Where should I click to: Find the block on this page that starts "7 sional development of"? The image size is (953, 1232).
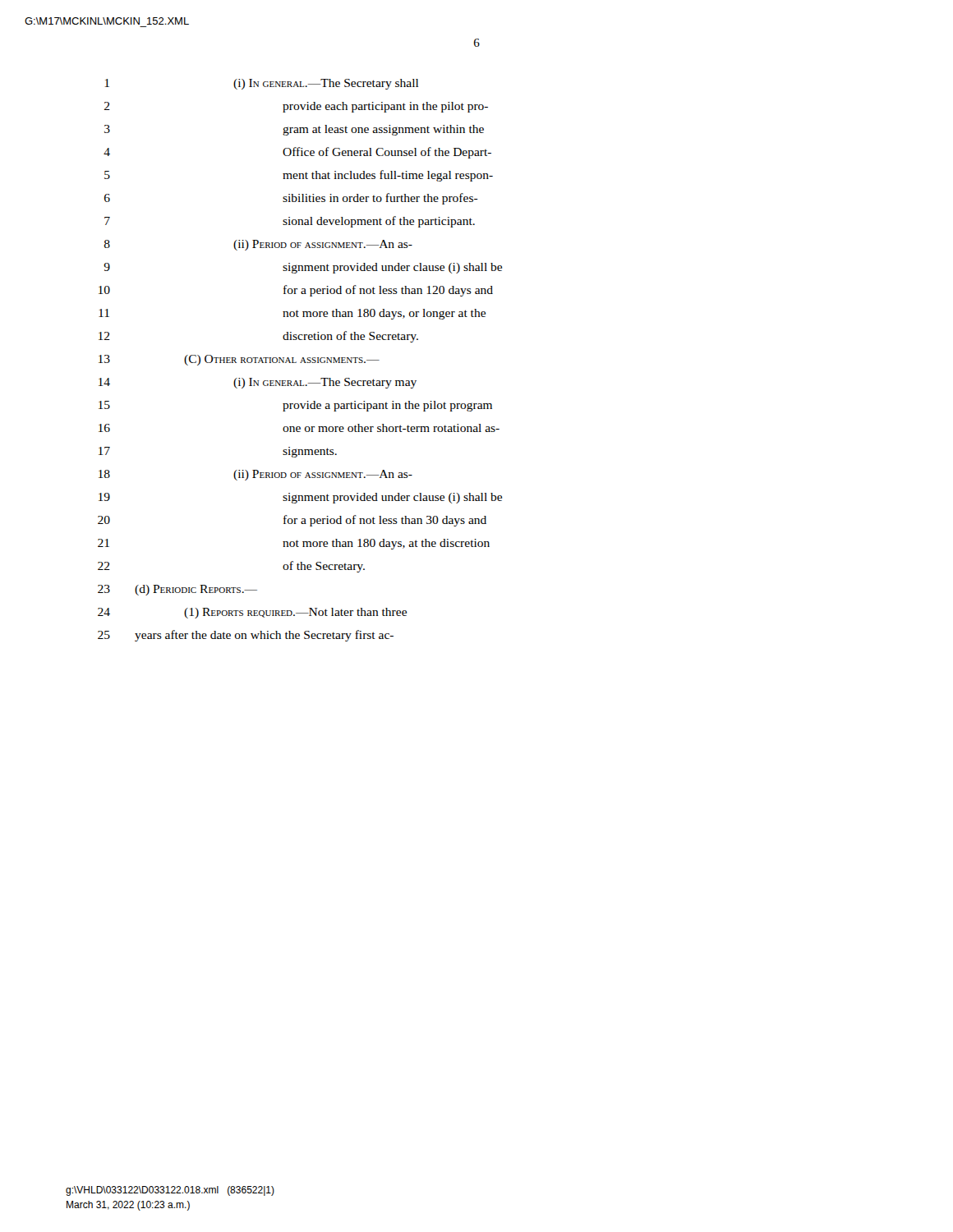click(485, 221)
